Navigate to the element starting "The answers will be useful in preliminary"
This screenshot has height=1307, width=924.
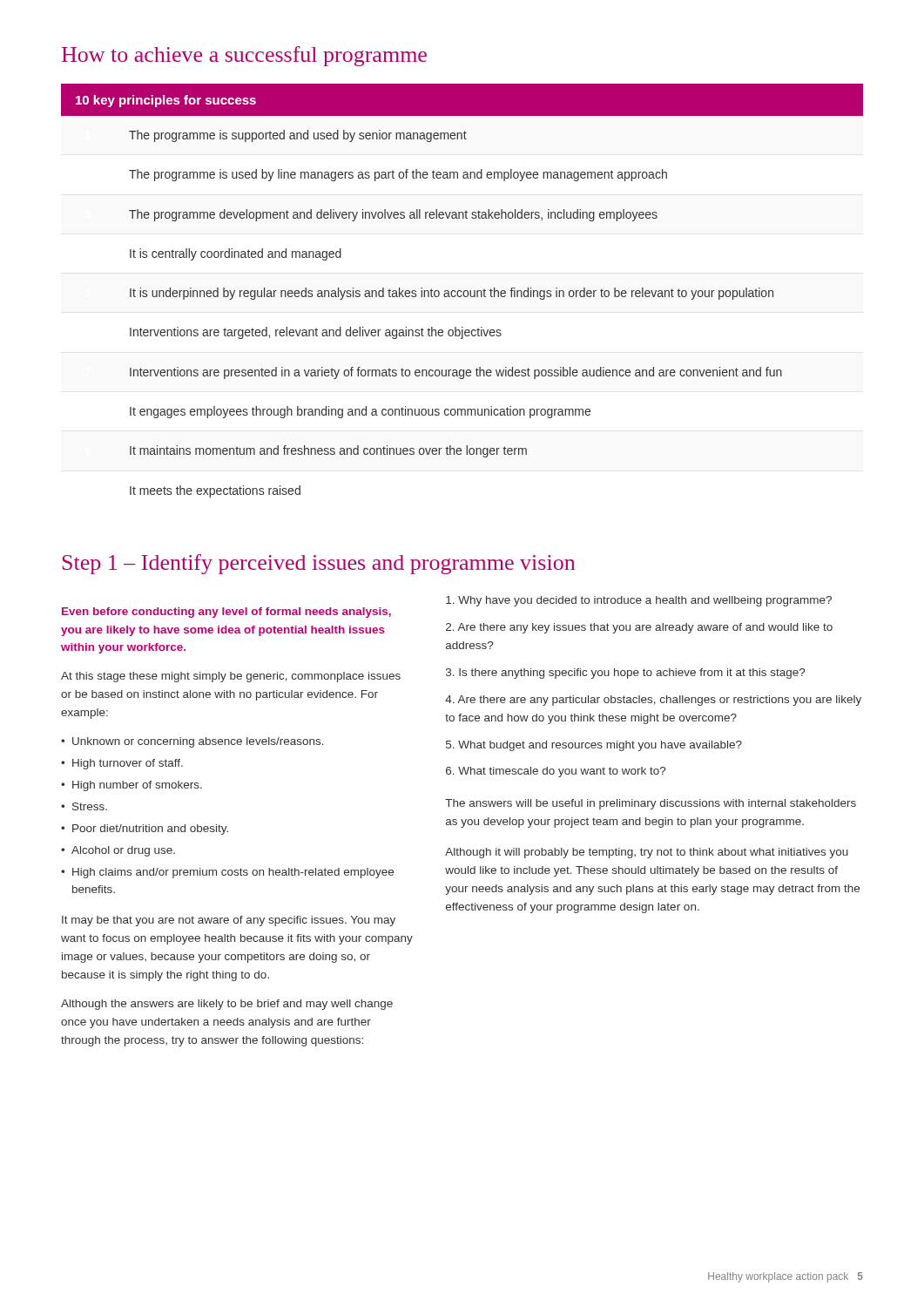(654, 813)
